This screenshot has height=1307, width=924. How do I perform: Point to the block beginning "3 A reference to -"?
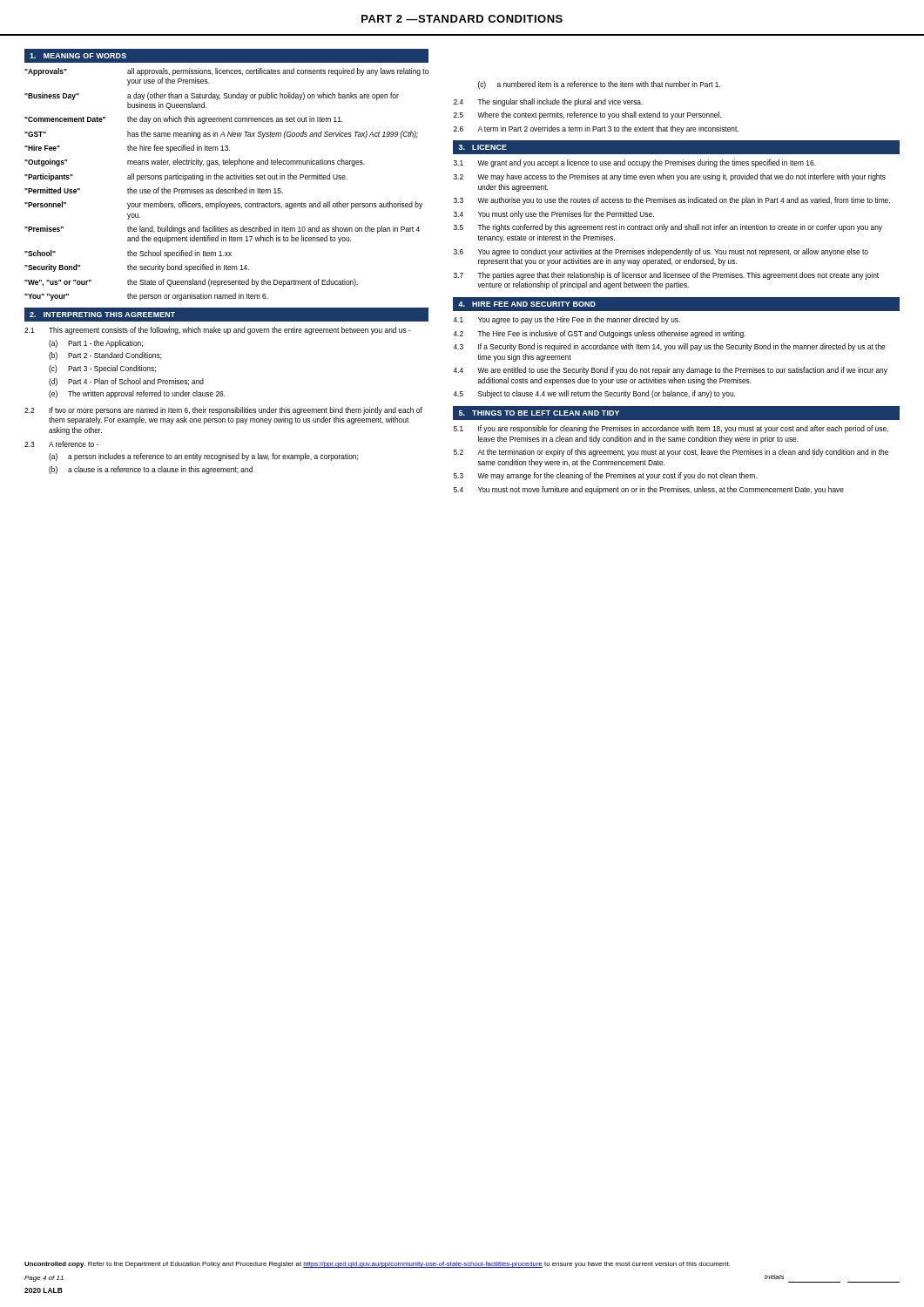tap(227, 459)
